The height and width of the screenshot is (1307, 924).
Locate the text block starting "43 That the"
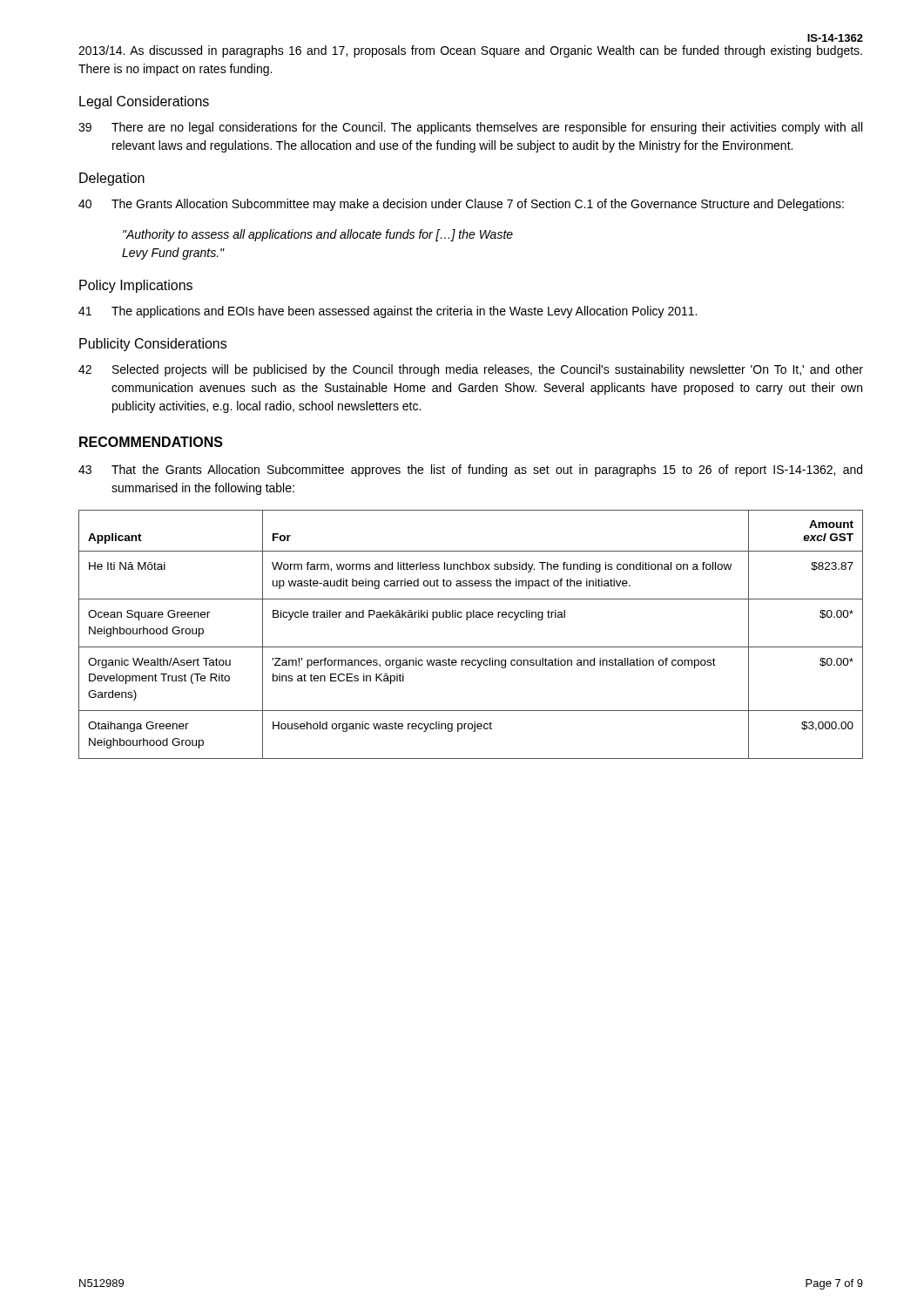click(x=471, y=479)
